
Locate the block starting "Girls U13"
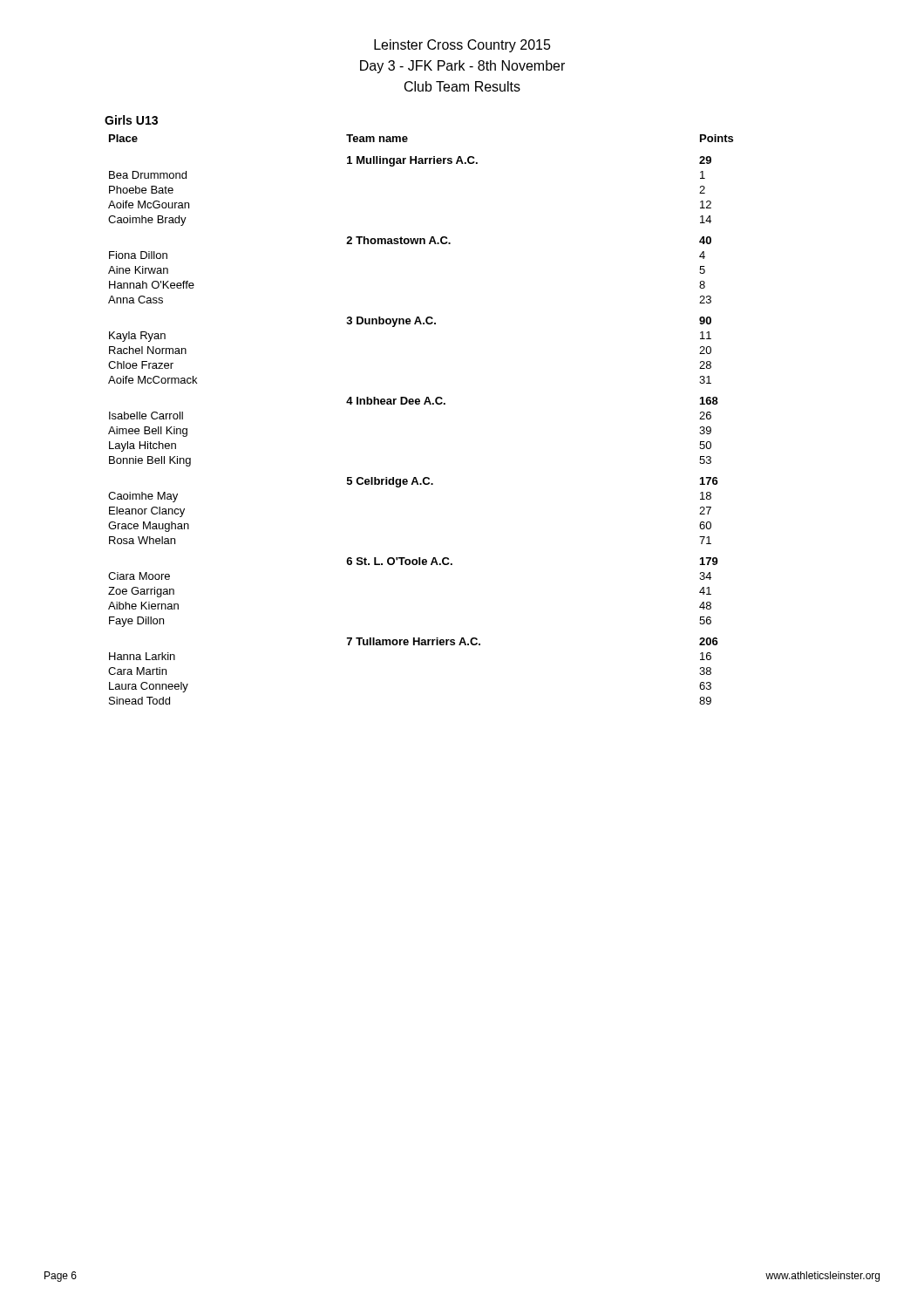click(x=131, y=120)
